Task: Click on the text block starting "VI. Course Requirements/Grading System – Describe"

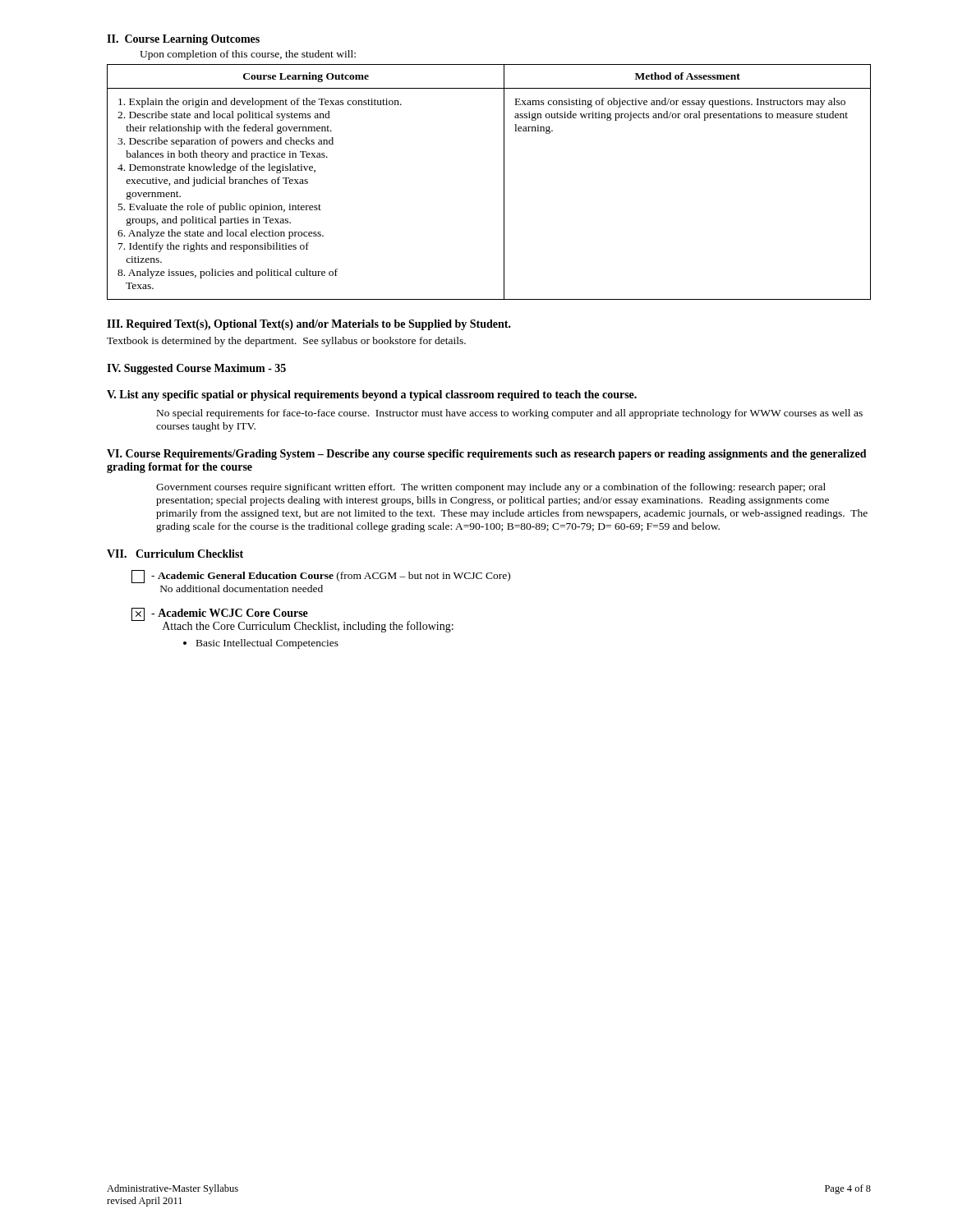Action: pos(487,460)
